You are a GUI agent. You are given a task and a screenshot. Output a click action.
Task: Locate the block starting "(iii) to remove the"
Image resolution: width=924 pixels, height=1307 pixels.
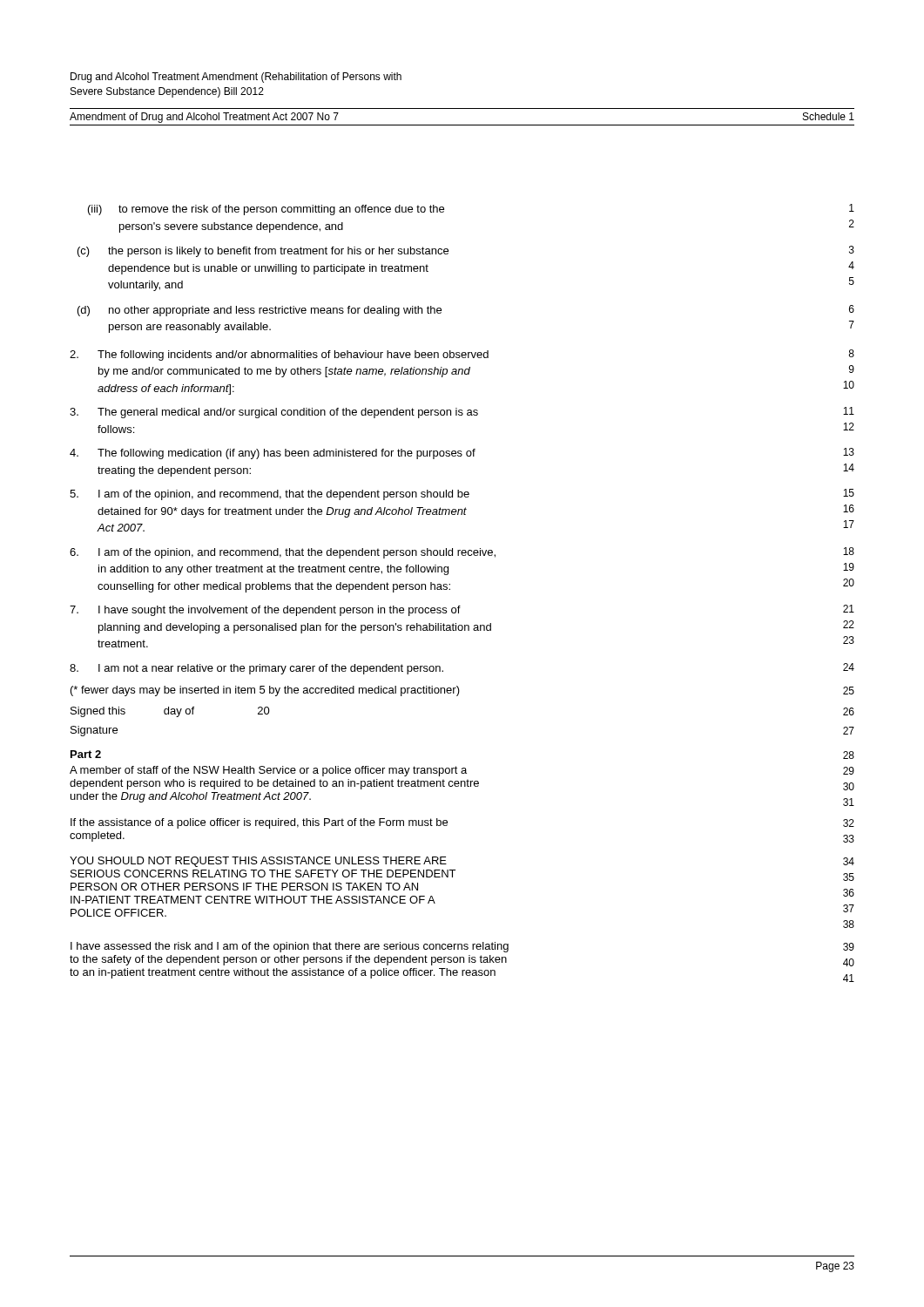[x=287, y=210]
